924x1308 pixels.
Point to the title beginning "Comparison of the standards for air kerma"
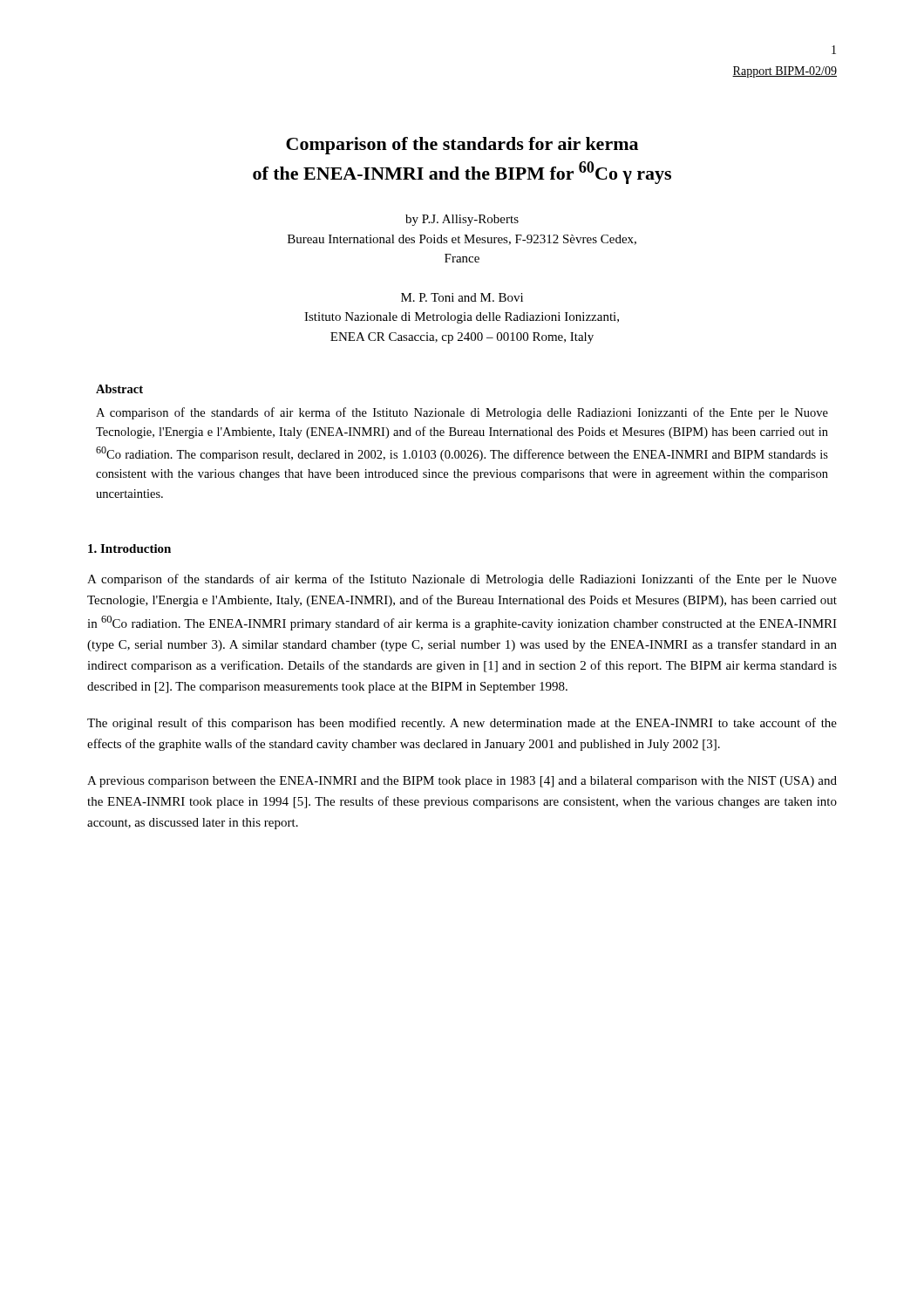click(x=462, y=159)
